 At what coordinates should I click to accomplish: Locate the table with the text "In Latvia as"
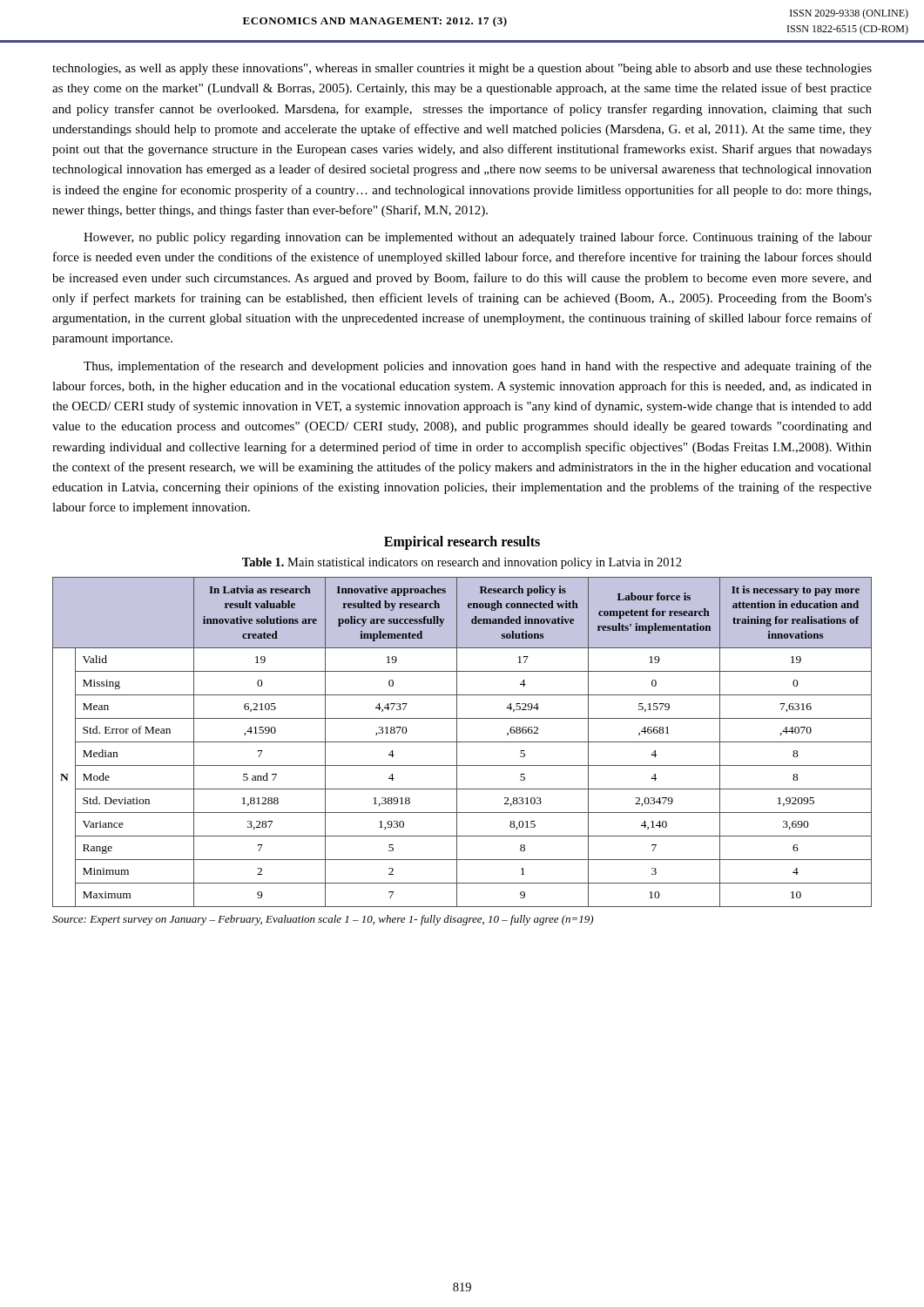click(462, 742)
